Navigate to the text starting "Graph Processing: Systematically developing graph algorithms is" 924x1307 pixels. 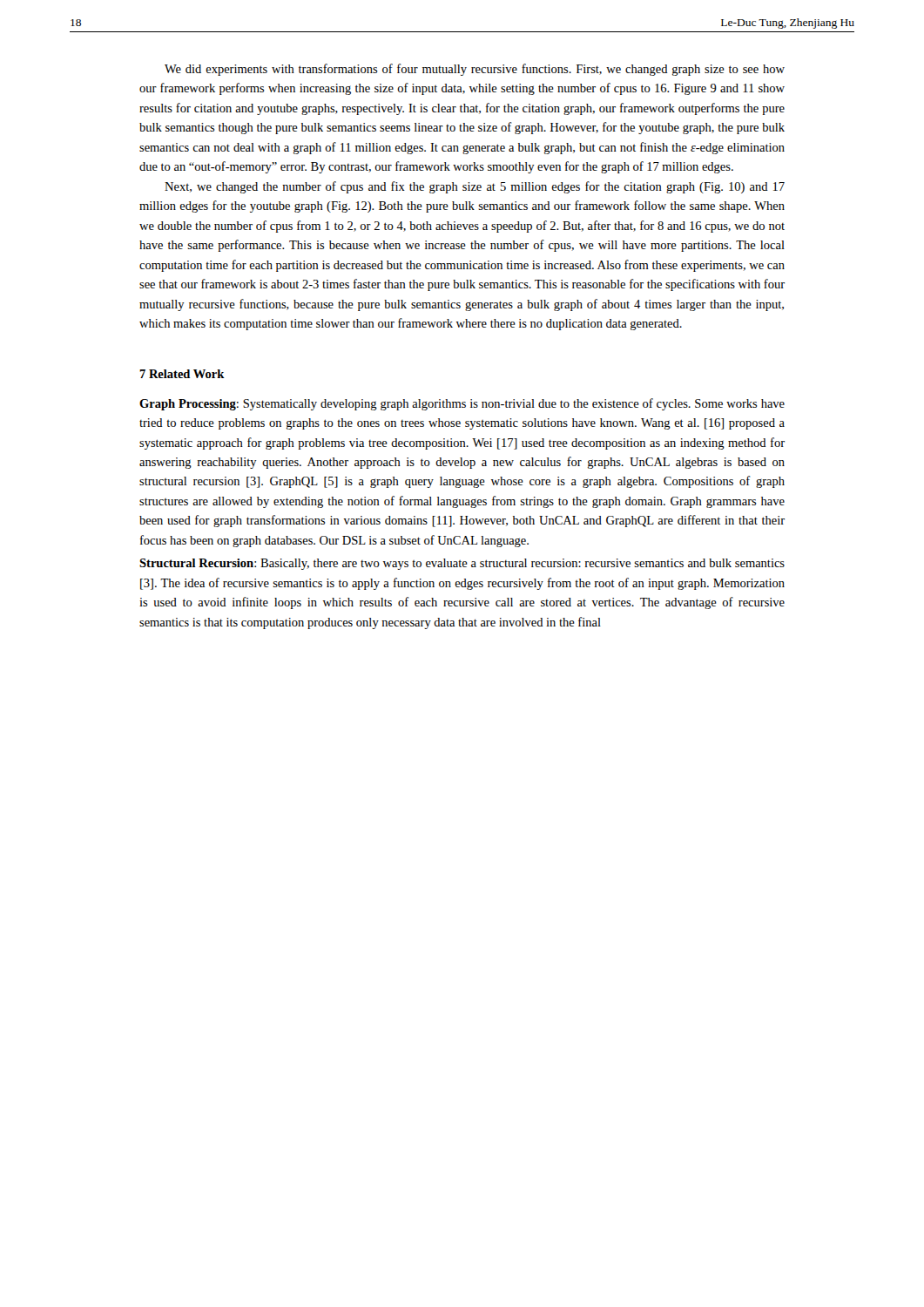[x=462, y=472]
